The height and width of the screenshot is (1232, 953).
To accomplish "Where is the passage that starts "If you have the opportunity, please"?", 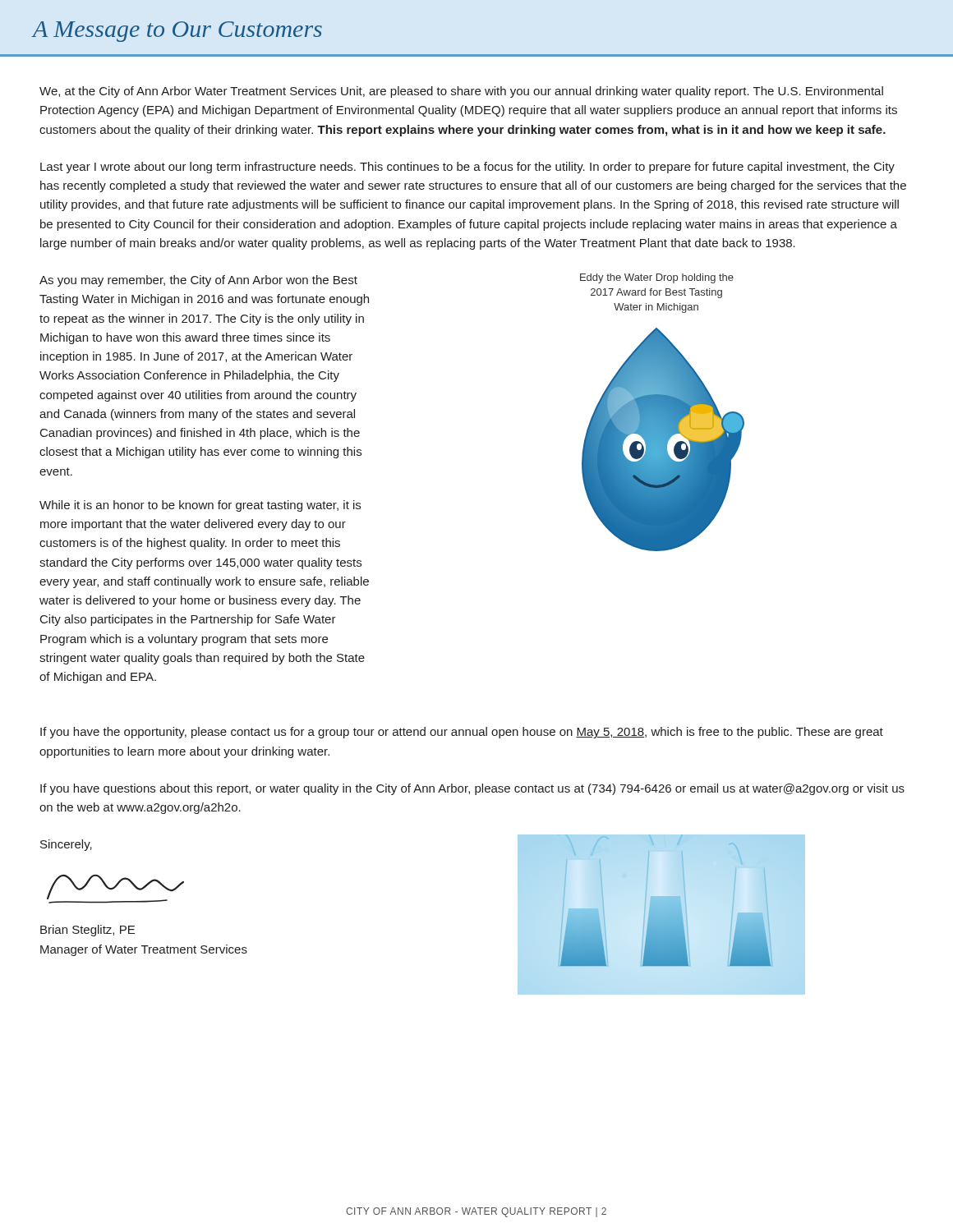I will coord(461,741).
